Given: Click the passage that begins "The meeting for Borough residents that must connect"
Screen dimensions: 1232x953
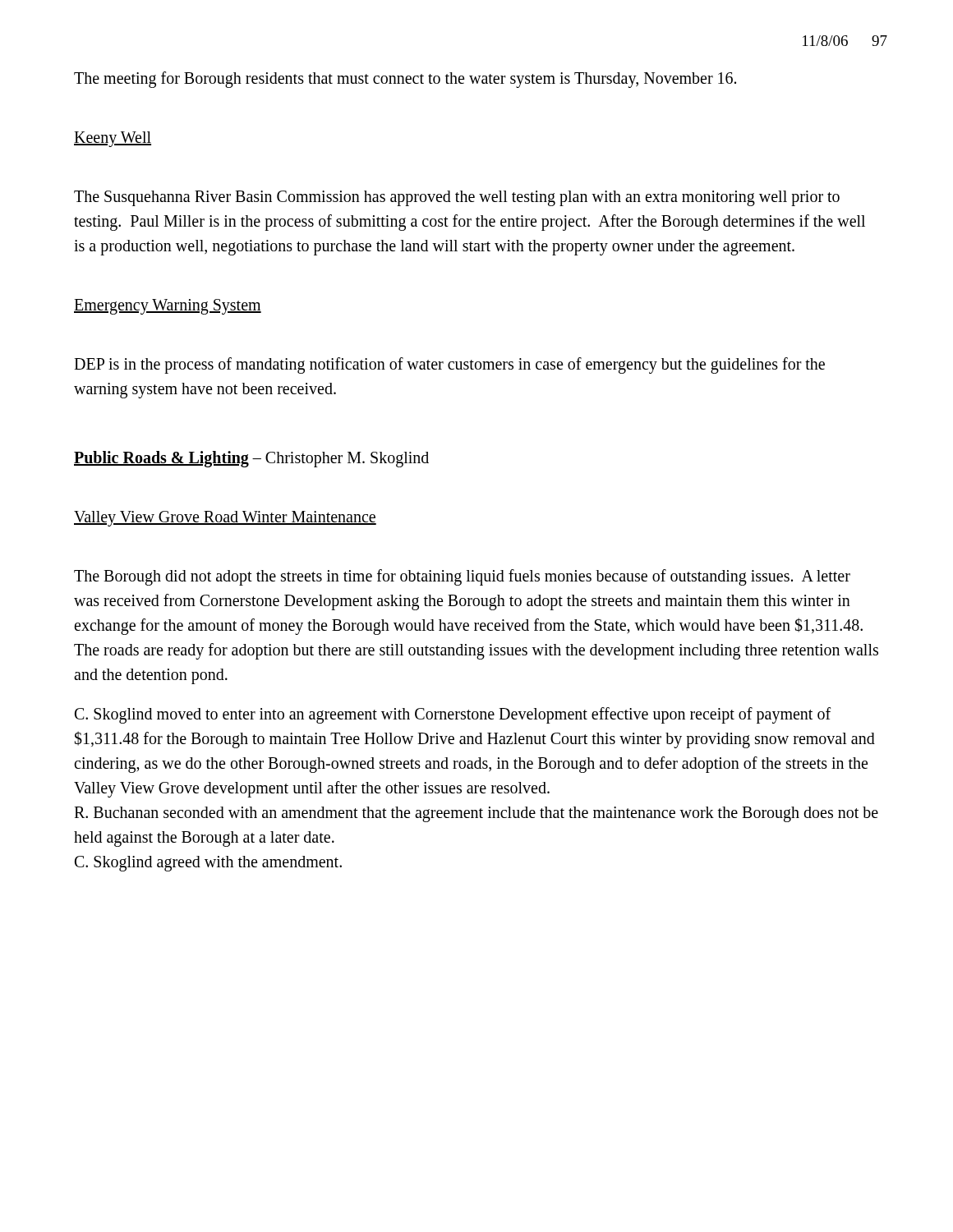Looking at the screenshot, I should 406,78.
